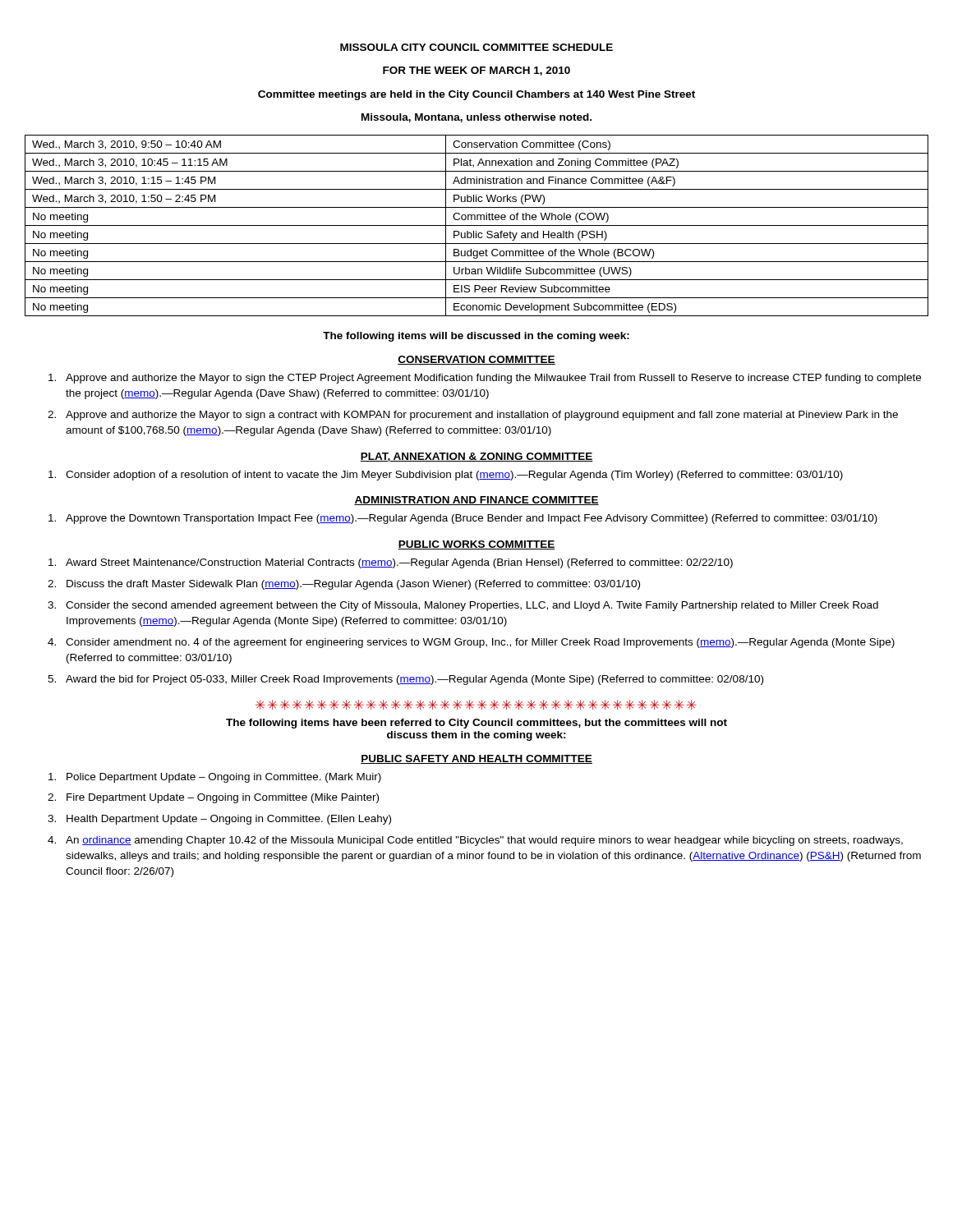
Task: Click on the section header with the text "PUBLIC SAFETY AND HEALTH"
Action: (x=476, y=758)
